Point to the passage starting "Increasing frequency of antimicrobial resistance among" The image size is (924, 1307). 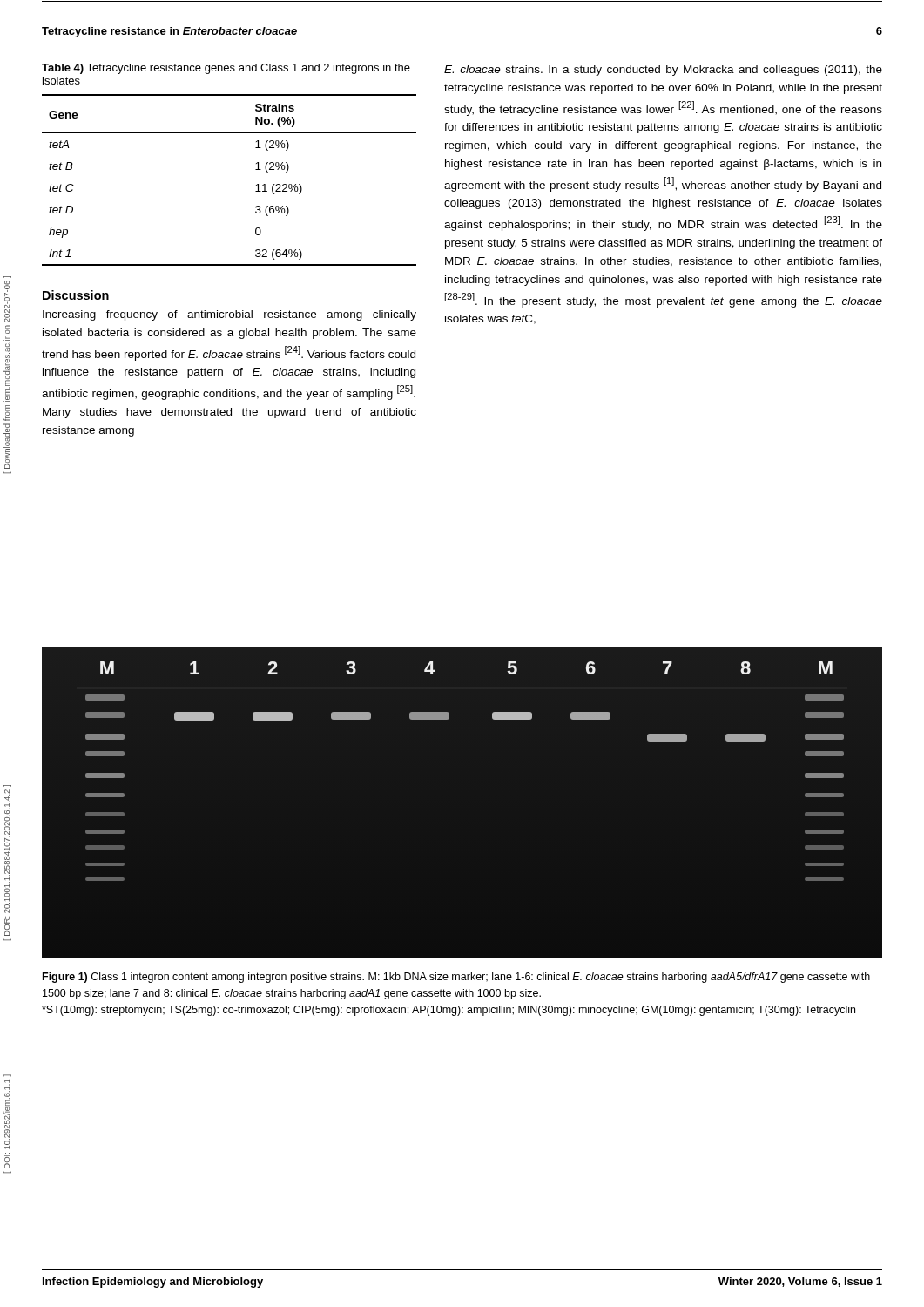pyautogui.click(x=229, y=372)
